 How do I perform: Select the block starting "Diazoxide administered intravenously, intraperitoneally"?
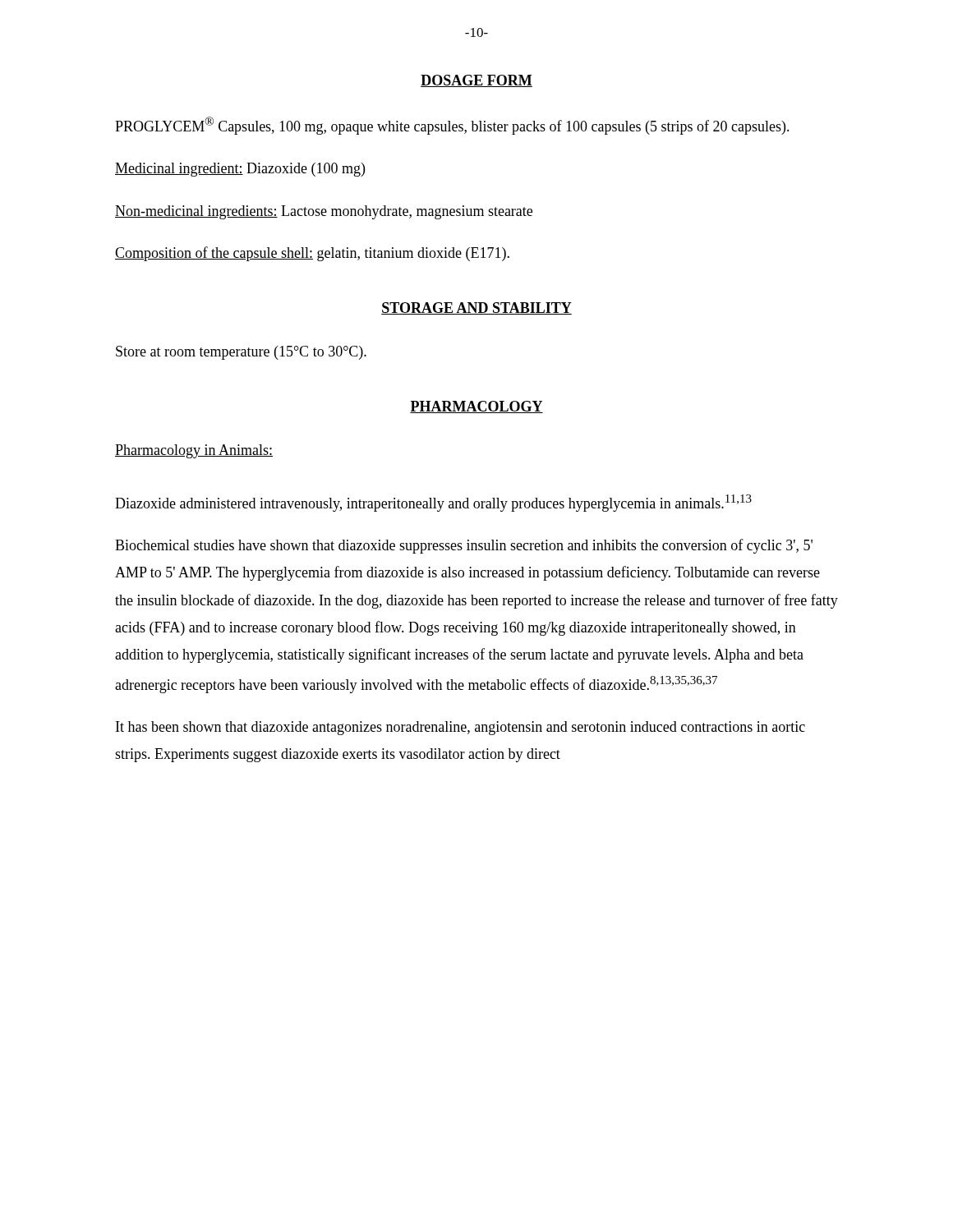[433, 502]
